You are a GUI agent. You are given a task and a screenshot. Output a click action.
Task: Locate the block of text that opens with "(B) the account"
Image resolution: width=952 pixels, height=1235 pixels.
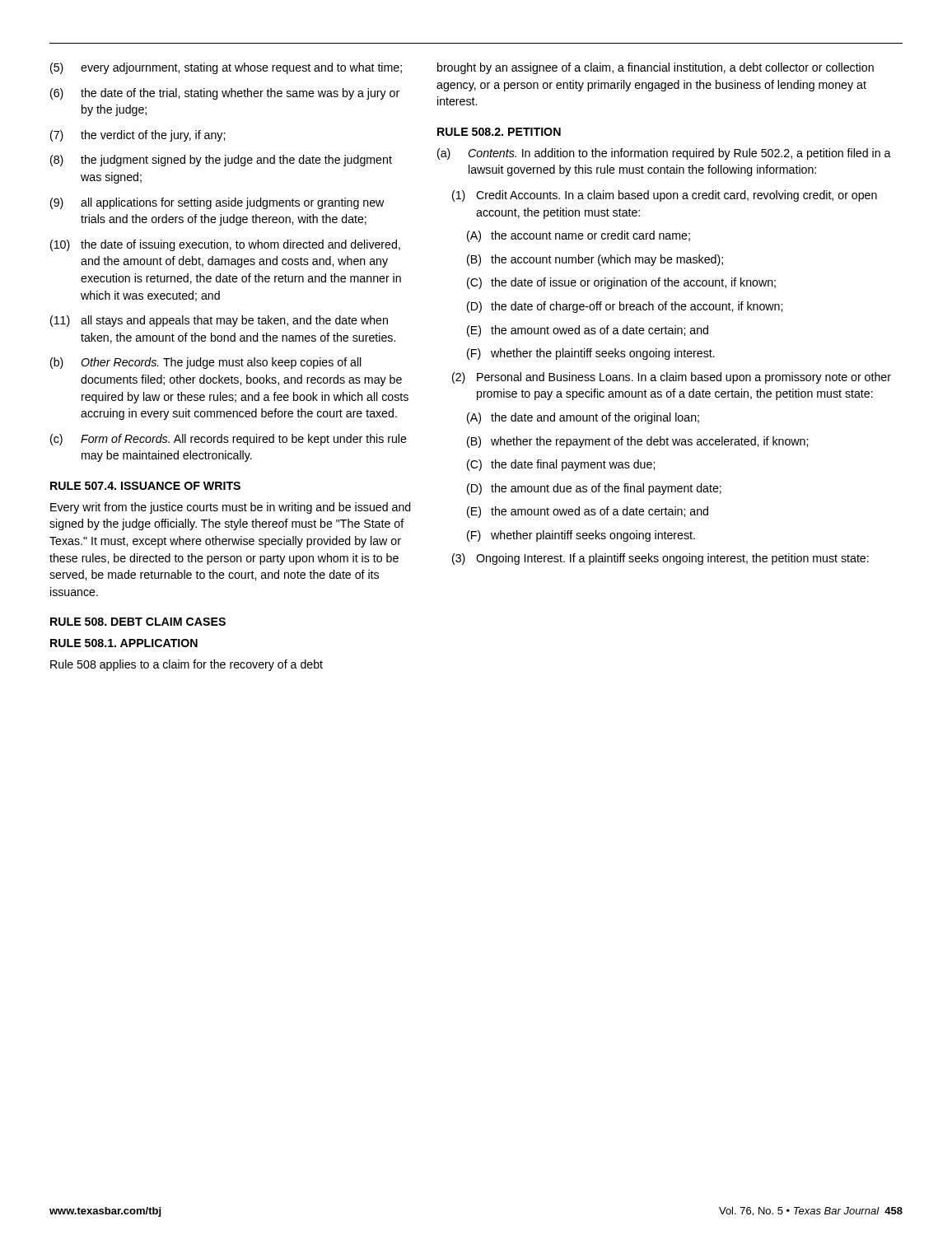(684, 259)
